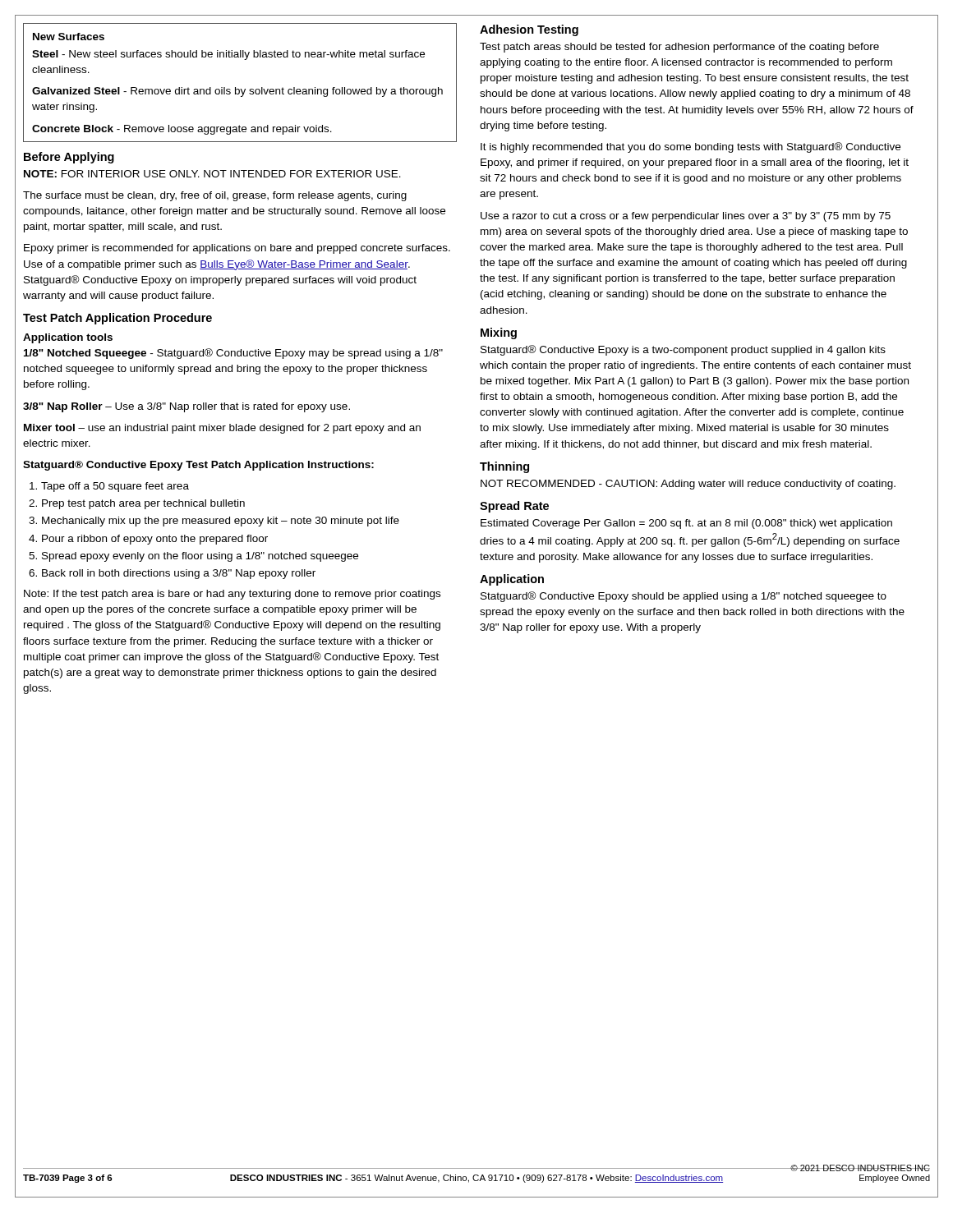This screenshot has width=953, height=1232.
Task: Click the passage that begins "The surface must be clean,"
Action: coord(240,211)
